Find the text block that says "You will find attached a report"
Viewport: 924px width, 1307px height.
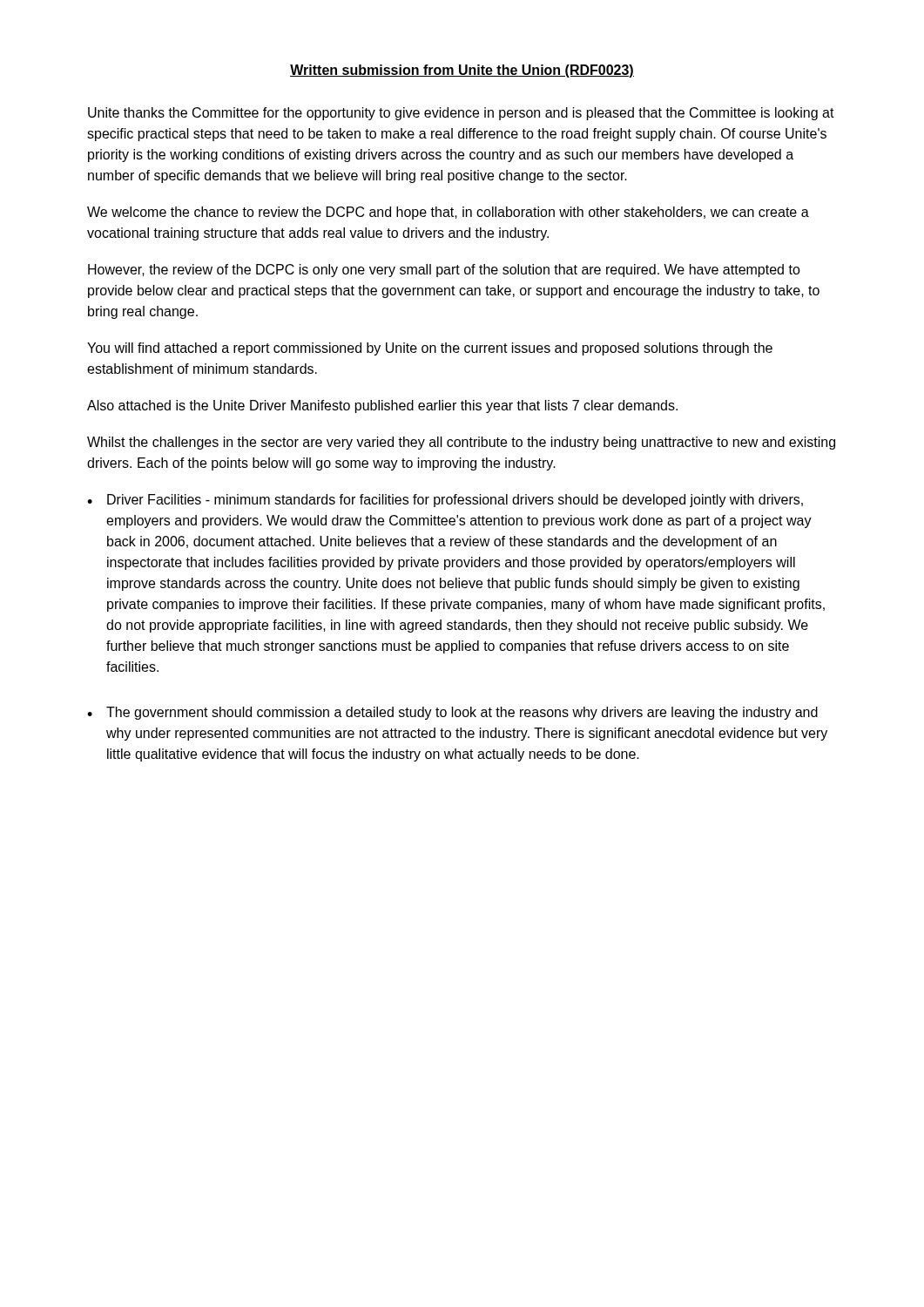coord(430,359)
